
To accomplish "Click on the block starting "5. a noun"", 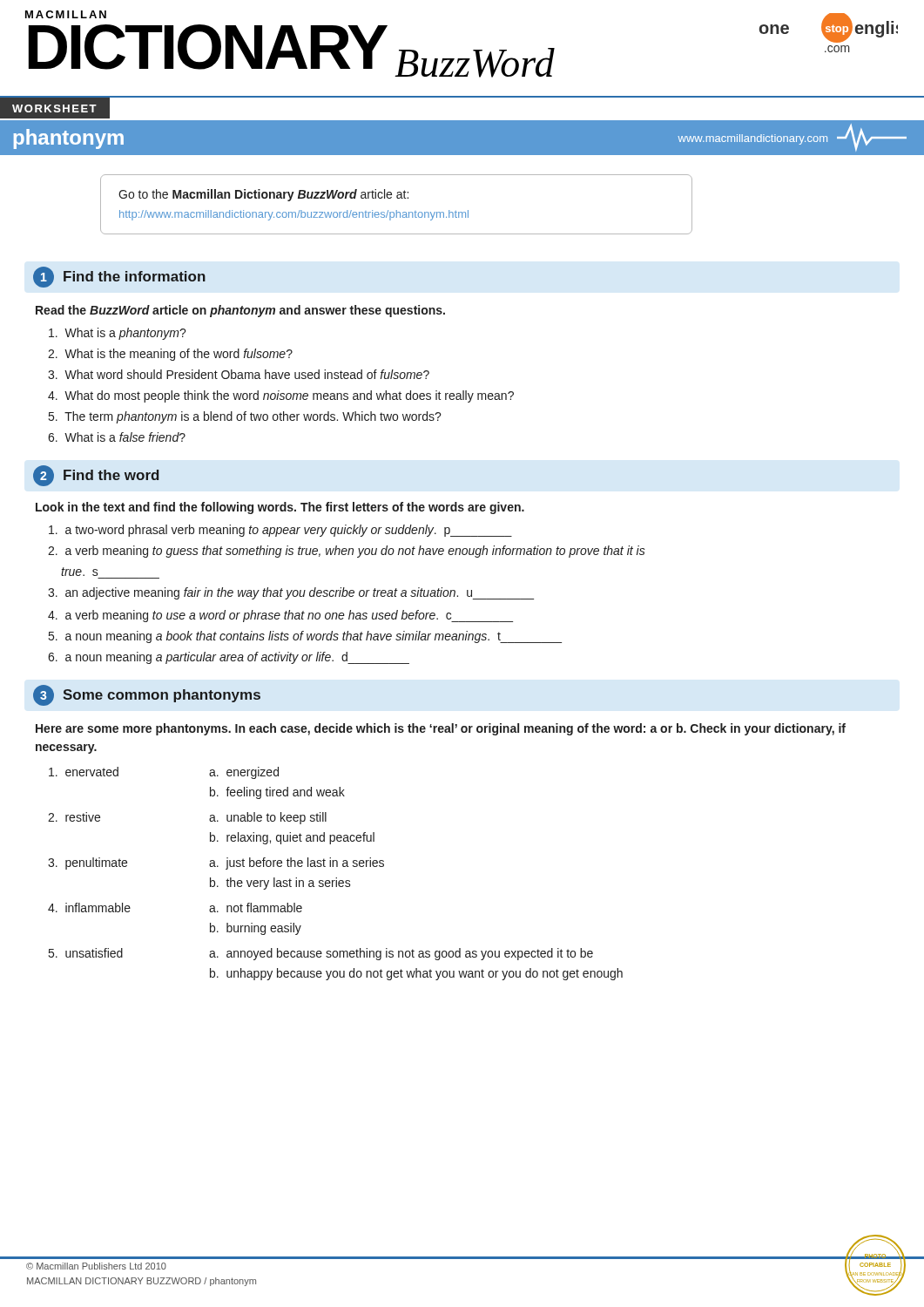I will (305, 636).
